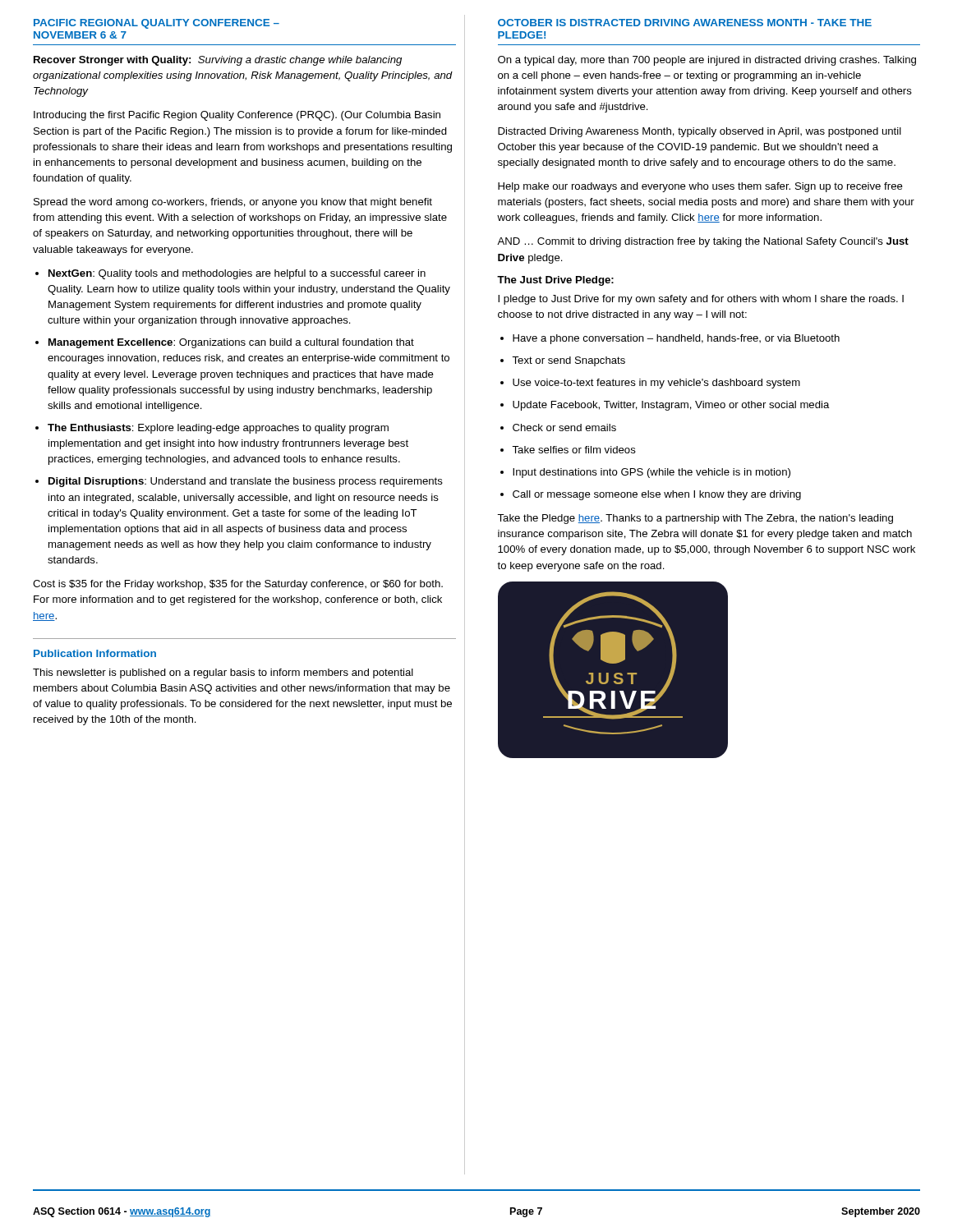Screen dimensions: 1232x953
Task: Find the text block starting "Introducing the first Pacific Region Quality Conference"
Action: coord(243,146)
